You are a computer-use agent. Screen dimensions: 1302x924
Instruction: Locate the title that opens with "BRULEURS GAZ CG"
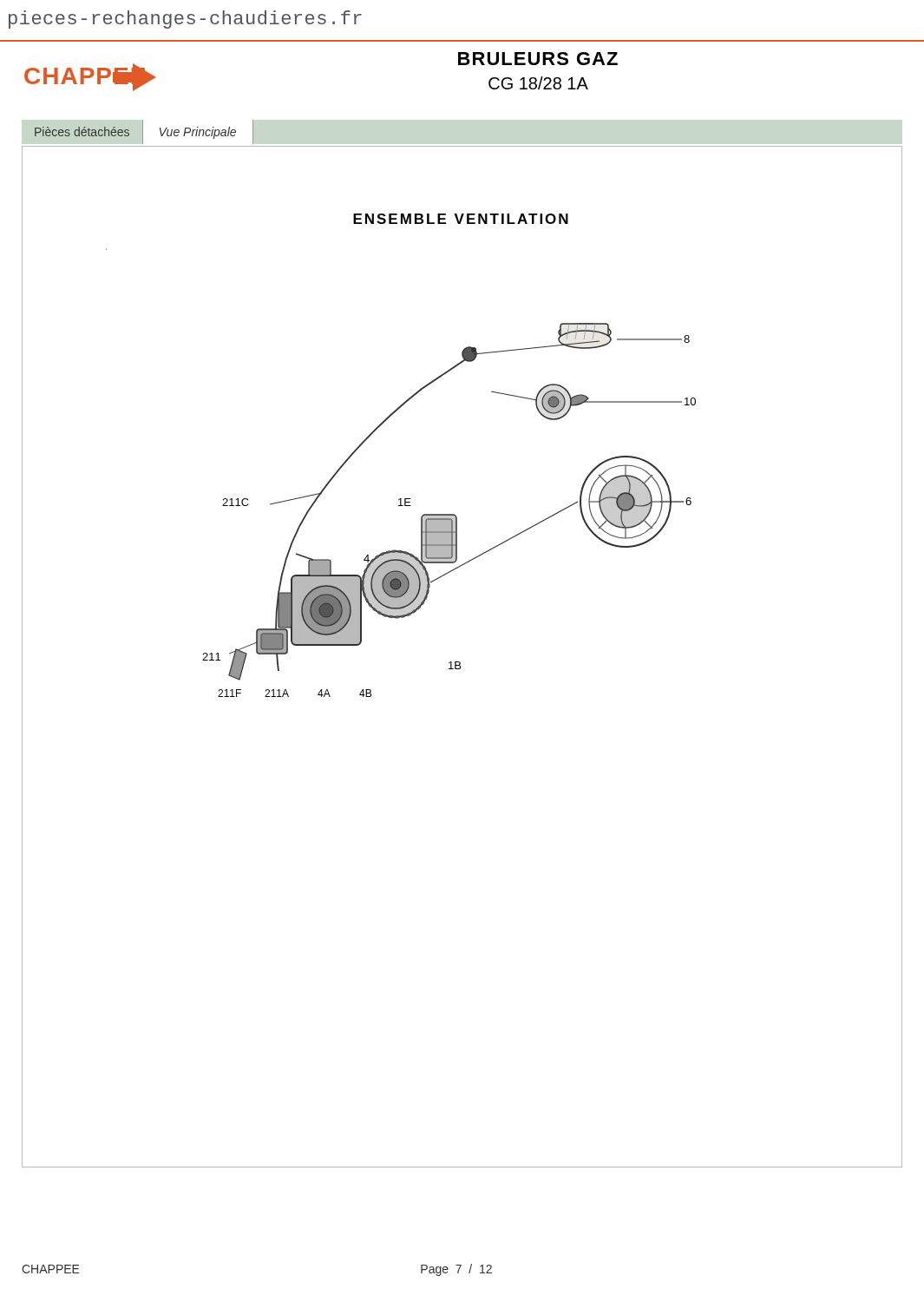538,71
